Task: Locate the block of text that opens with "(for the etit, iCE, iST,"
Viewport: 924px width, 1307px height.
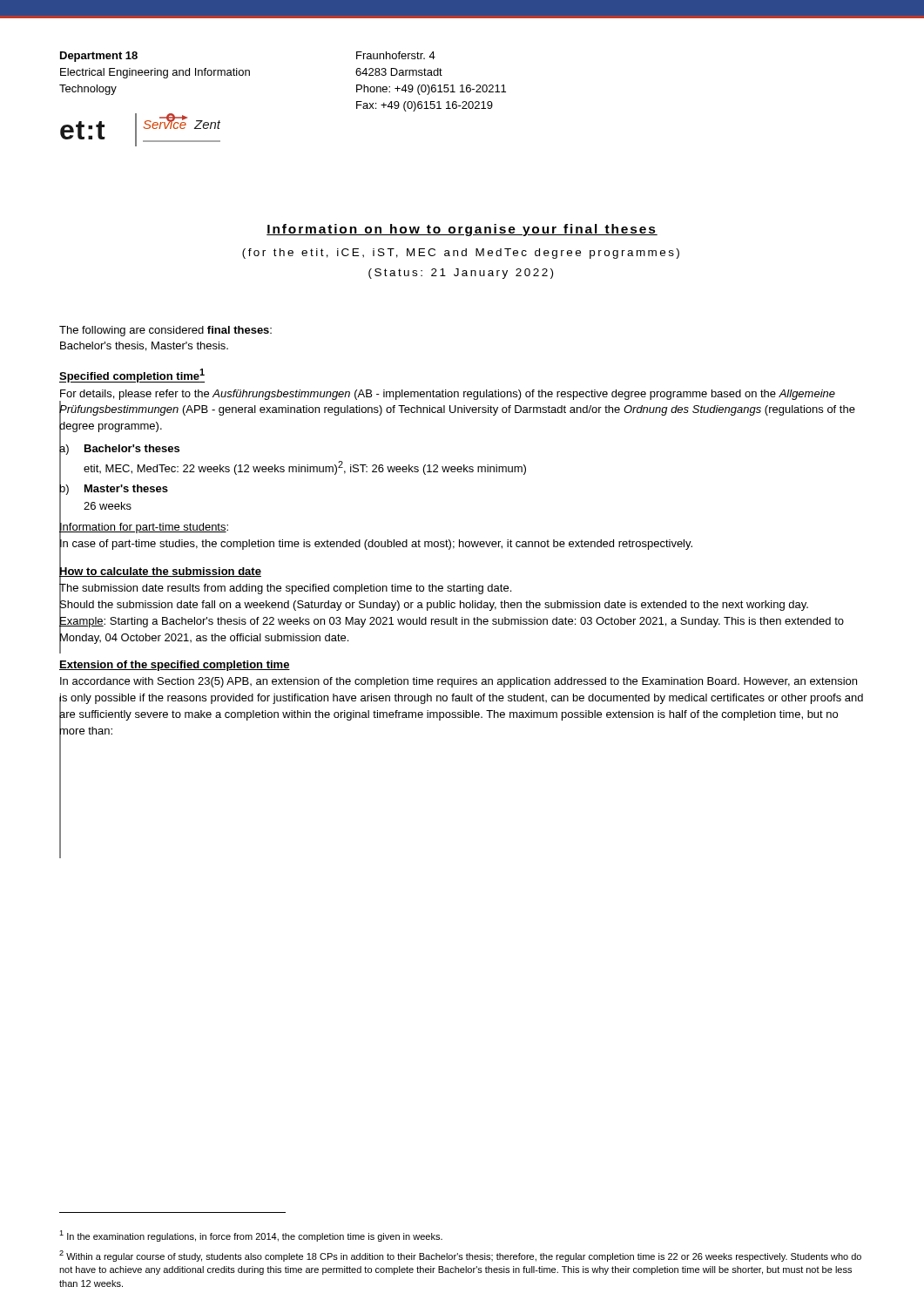Action: click(x=462, y=252)
